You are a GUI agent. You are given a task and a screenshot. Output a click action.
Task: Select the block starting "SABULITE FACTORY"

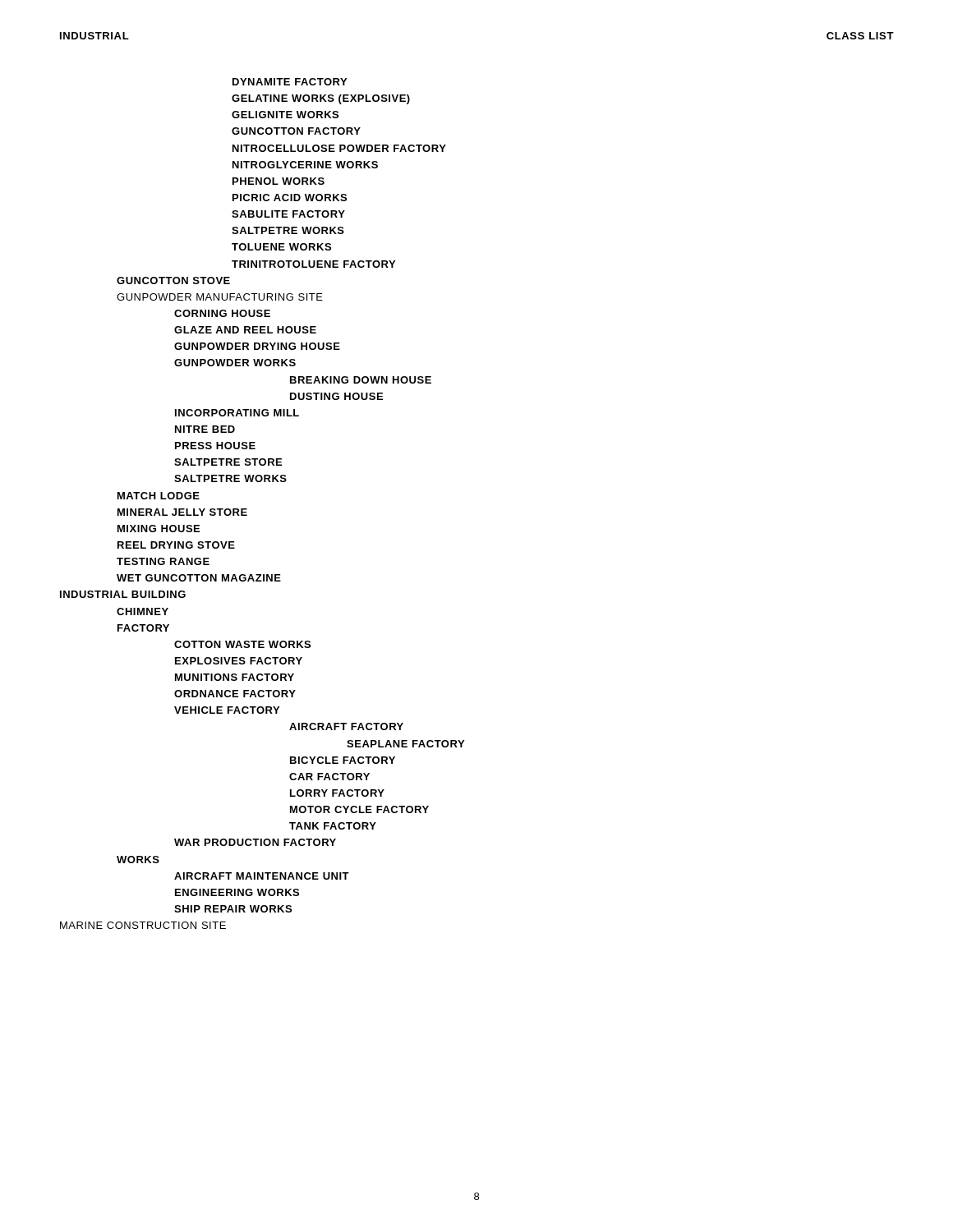click(x=288, y=214)
